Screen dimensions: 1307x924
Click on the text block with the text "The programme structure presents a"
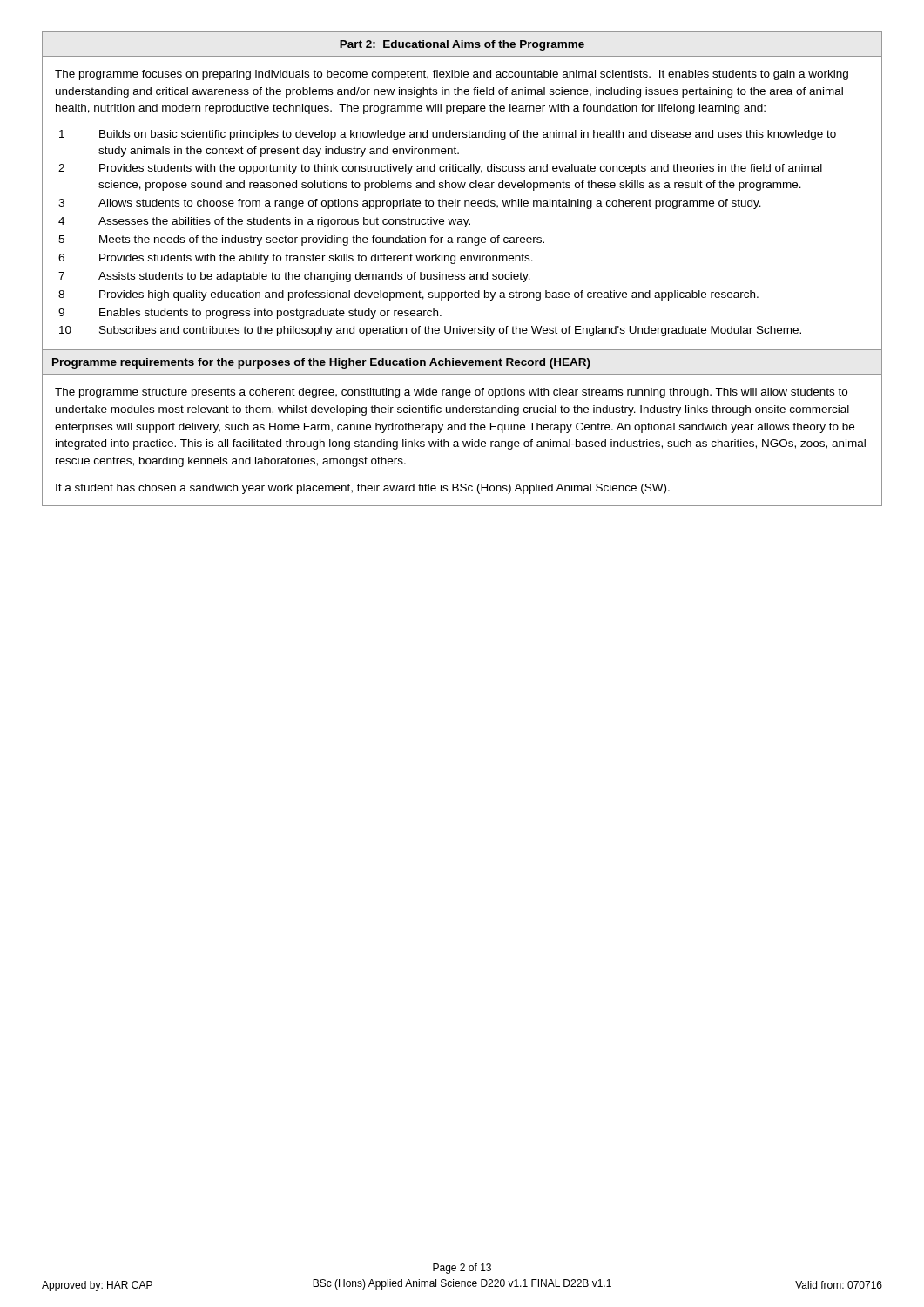(x=461, y=426)
